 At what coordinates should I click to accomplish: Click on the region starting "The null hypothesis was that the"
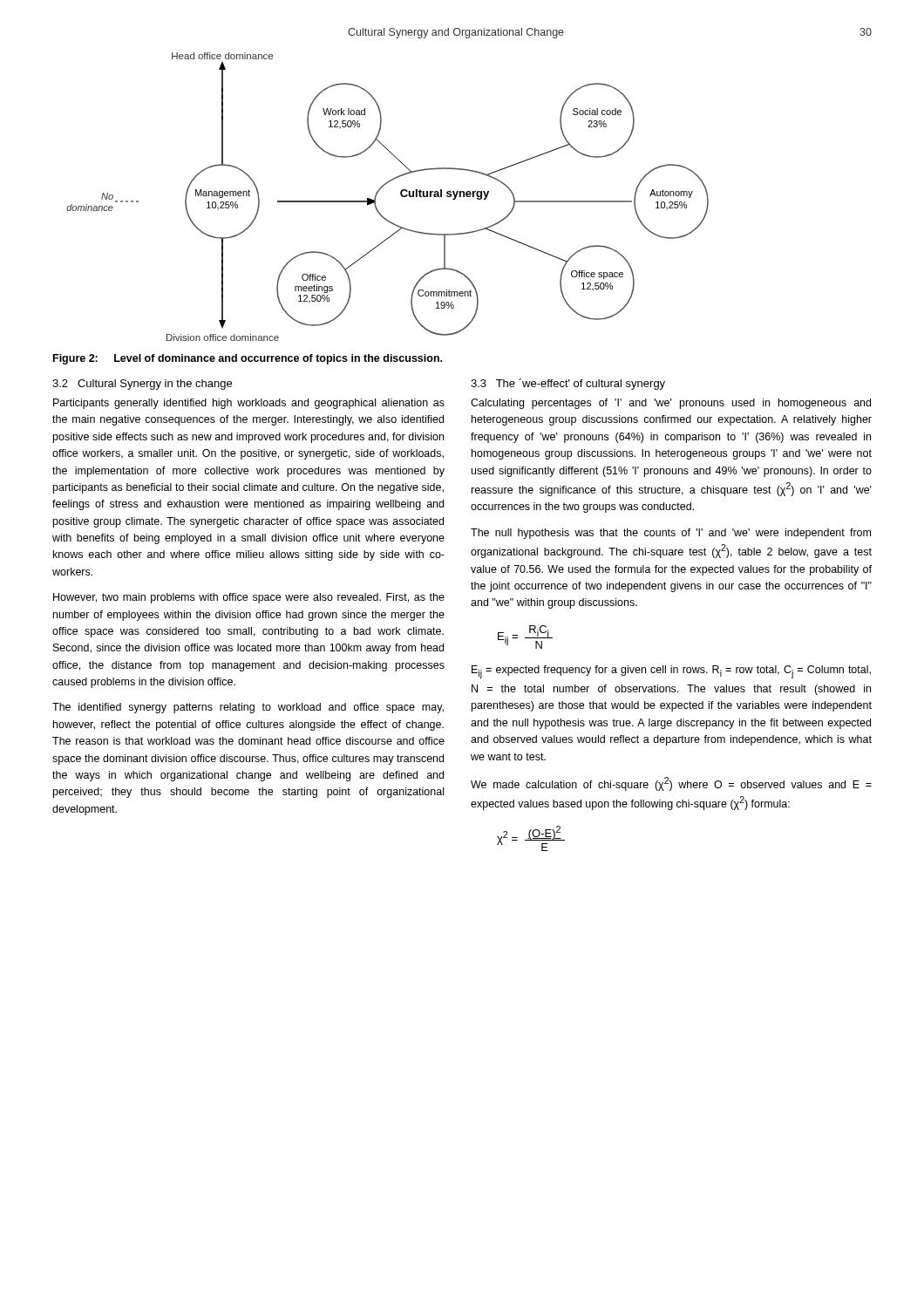tap(671, 568)
